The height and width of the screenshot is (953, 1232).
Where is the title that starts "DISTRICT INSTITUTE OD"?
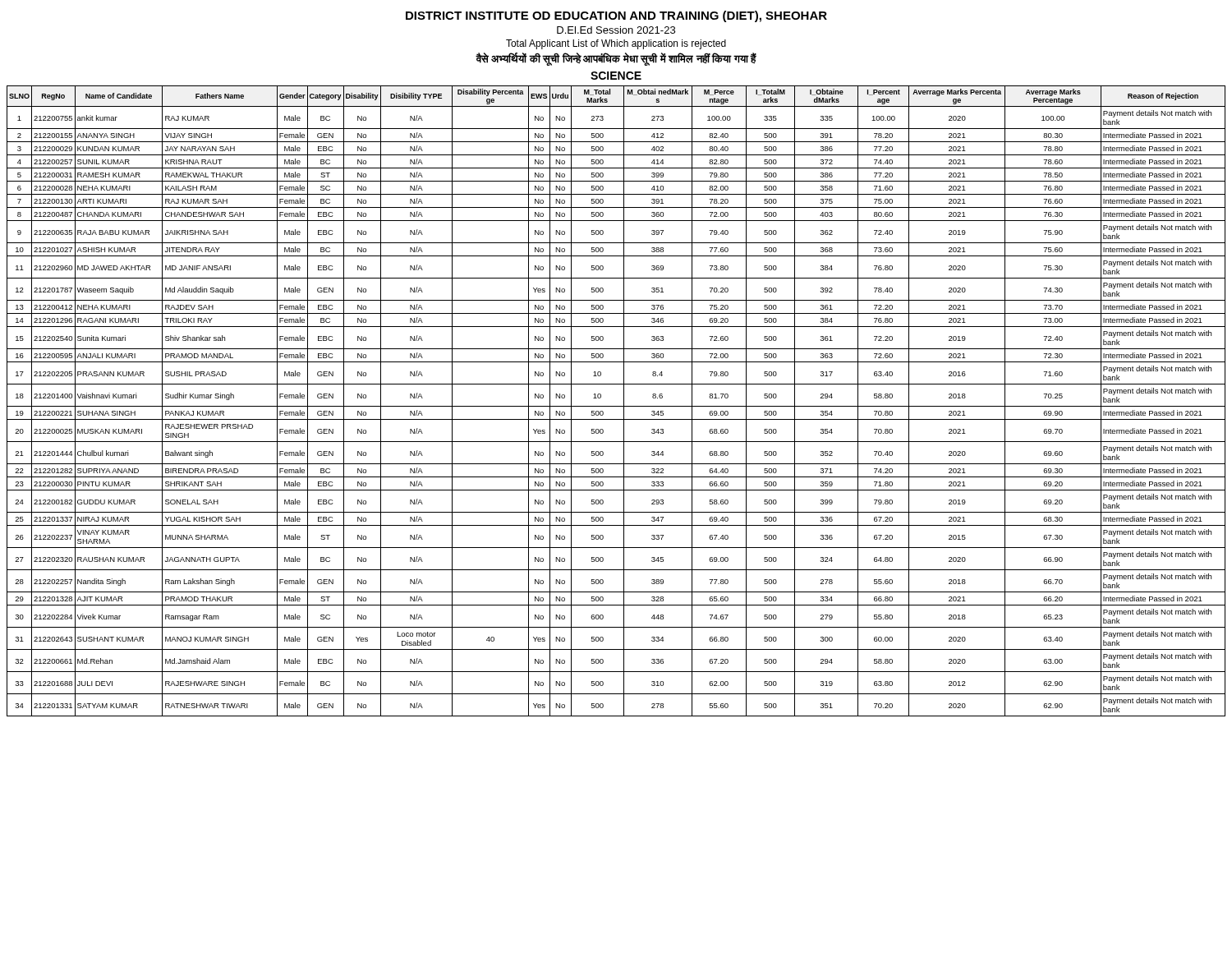[x=616, y=15]
